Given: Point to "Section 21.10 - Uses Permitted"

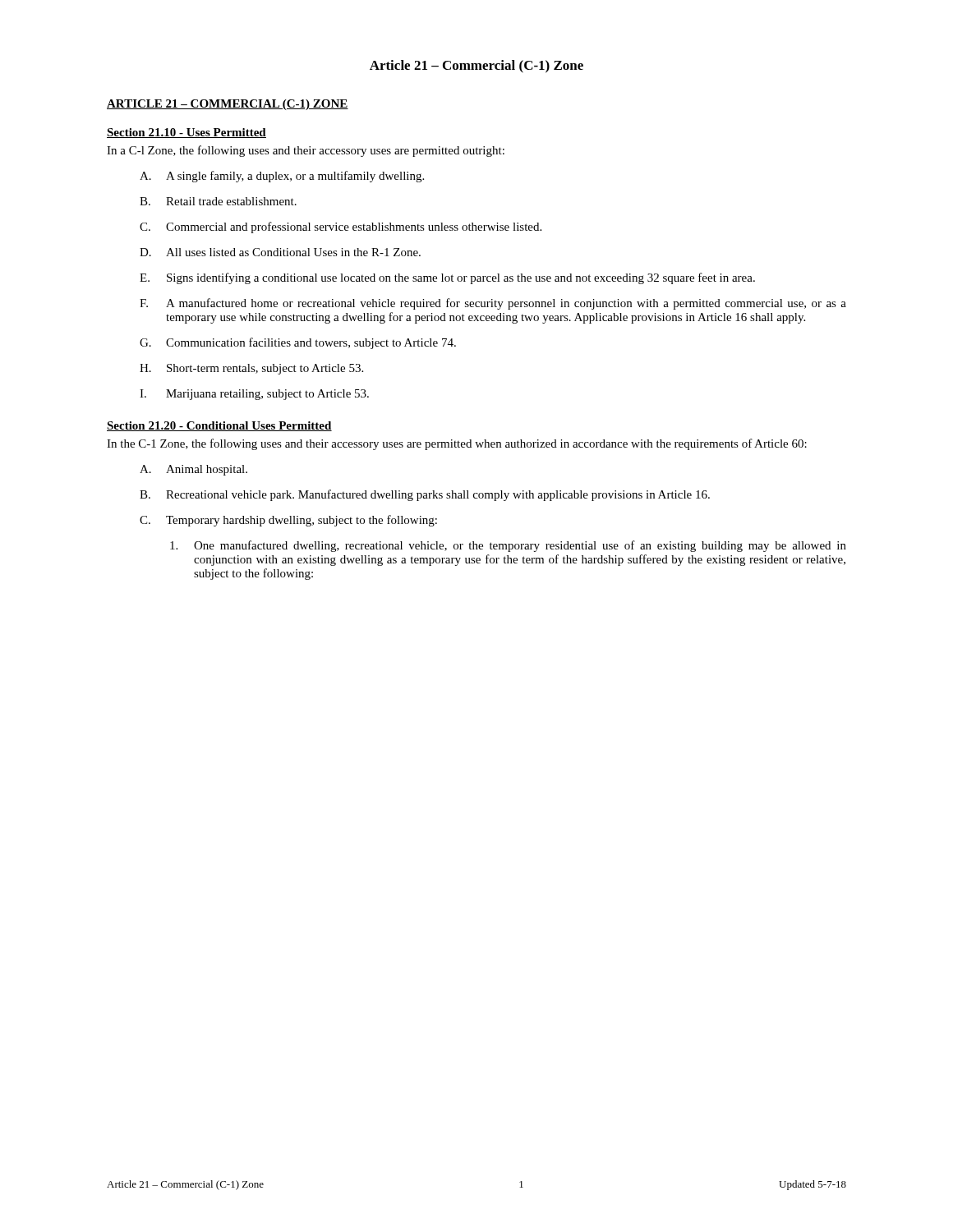Looking at the screenshot, I should click(186, 132).
